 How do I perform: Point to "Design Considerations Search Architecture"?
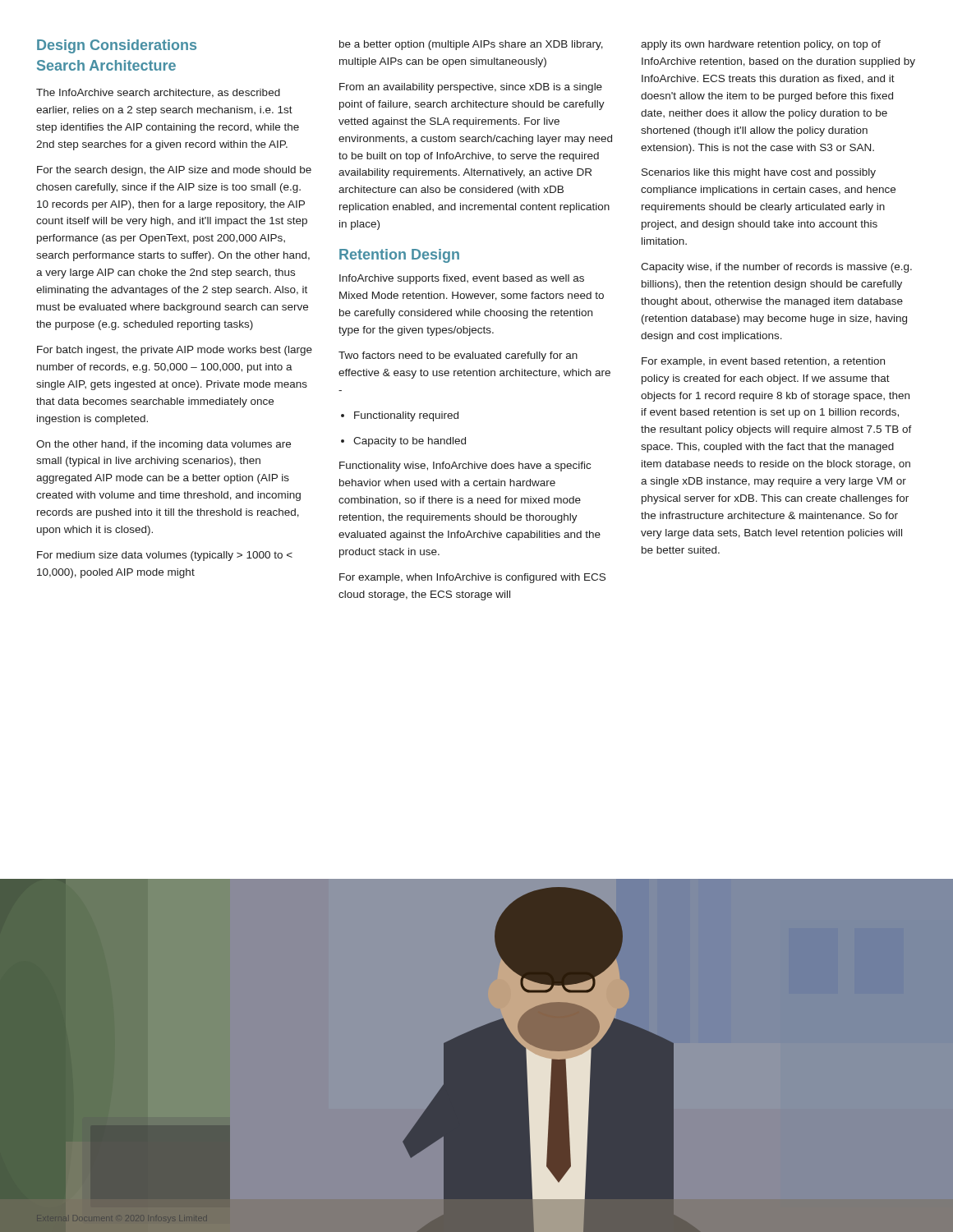coord(174,55)
